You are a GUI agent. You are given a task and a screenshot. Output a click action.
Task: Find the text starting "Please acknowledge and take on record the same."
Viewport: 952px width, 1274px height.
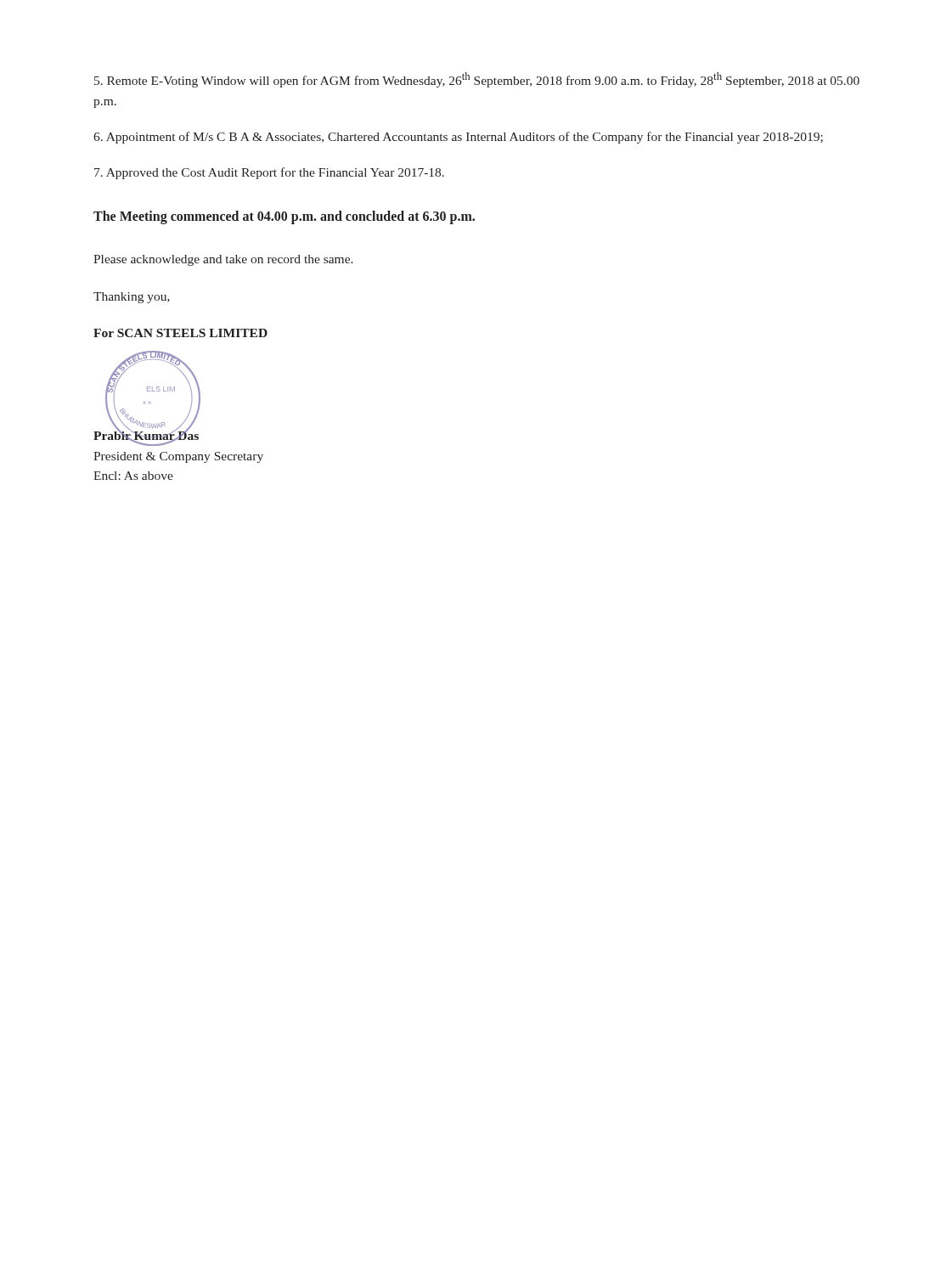224,259
